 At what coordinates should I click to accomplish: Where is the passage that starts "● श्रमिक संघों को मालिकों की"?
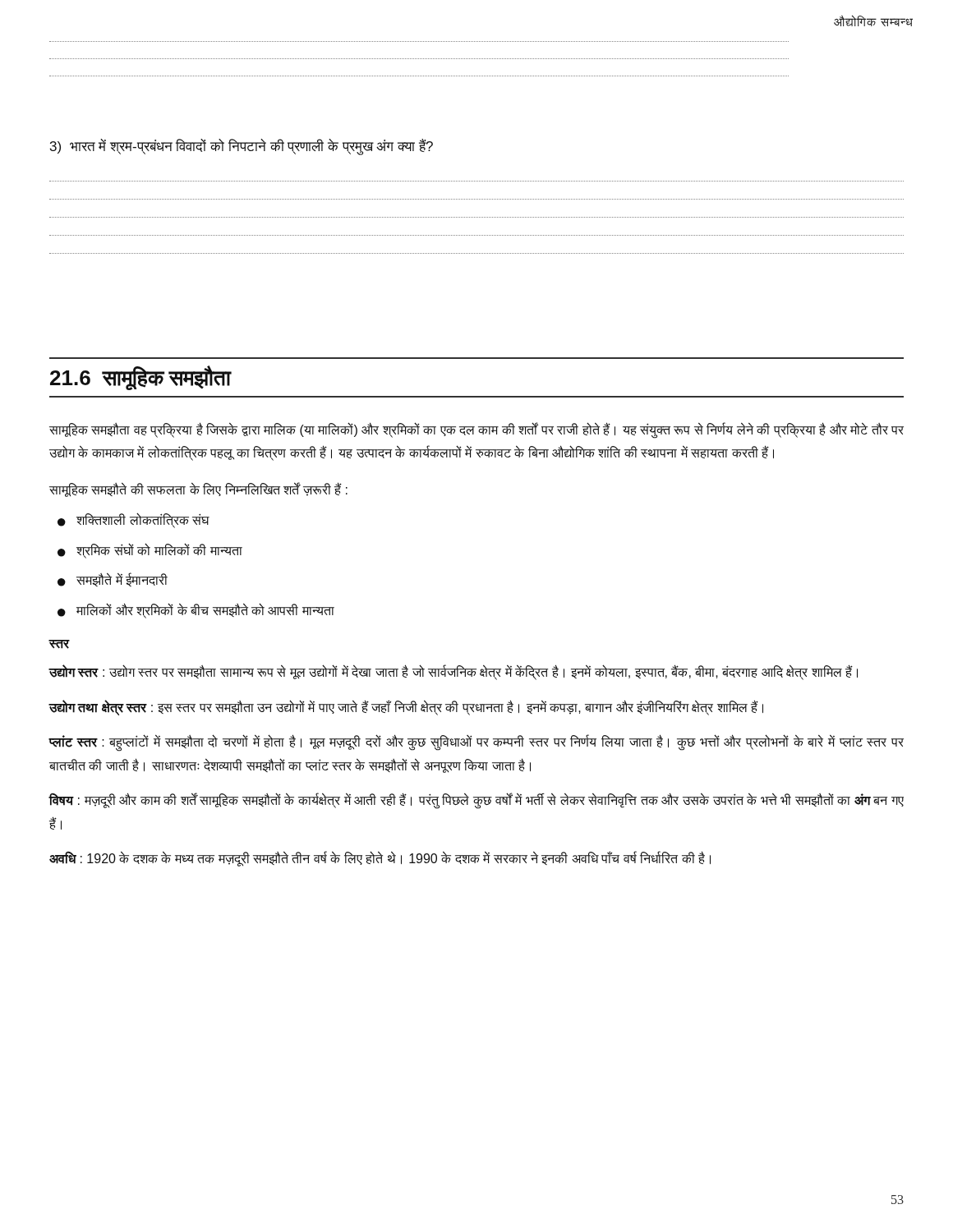[149, 552]
